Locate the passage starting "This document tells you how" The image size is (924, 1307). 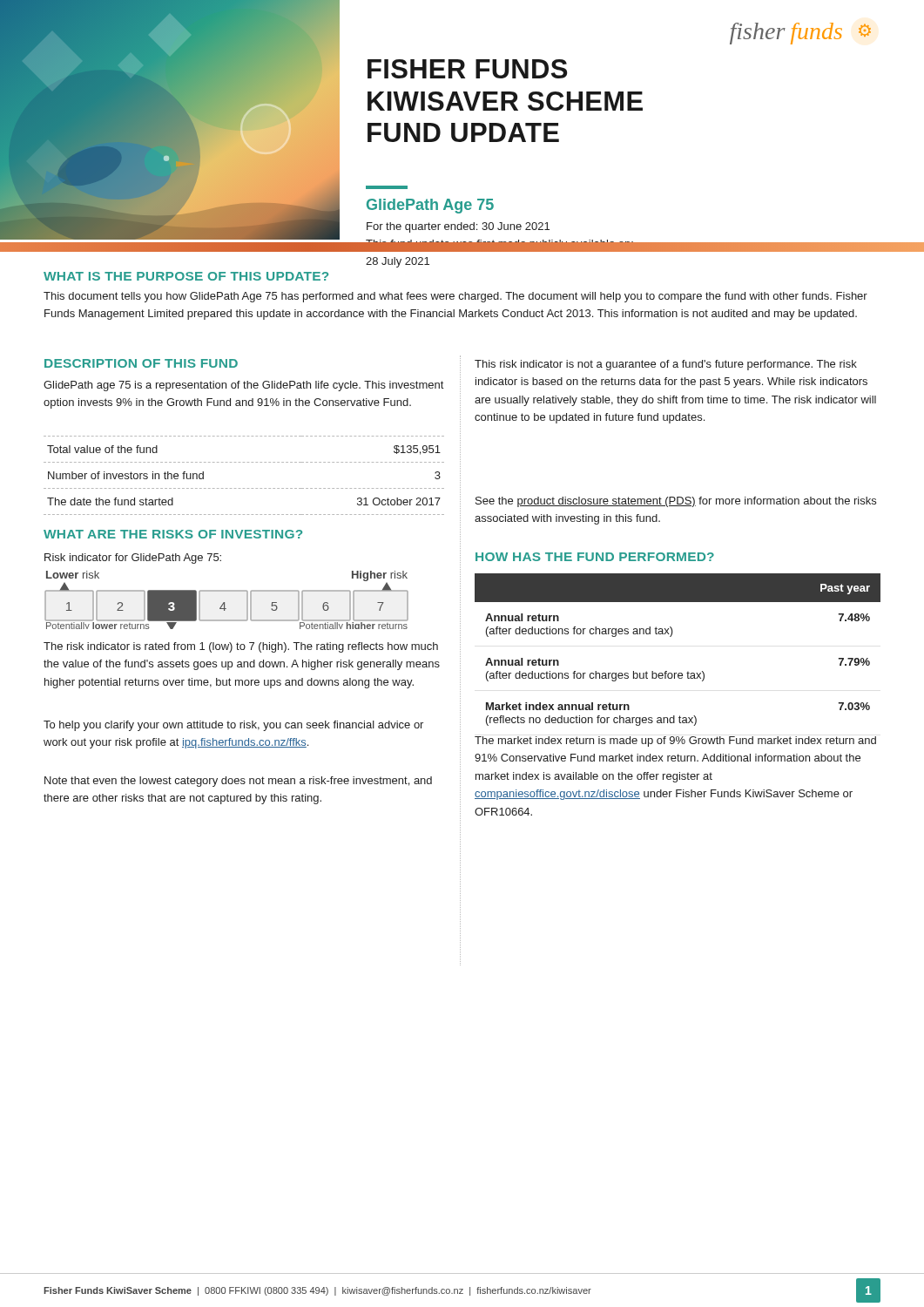455,305
